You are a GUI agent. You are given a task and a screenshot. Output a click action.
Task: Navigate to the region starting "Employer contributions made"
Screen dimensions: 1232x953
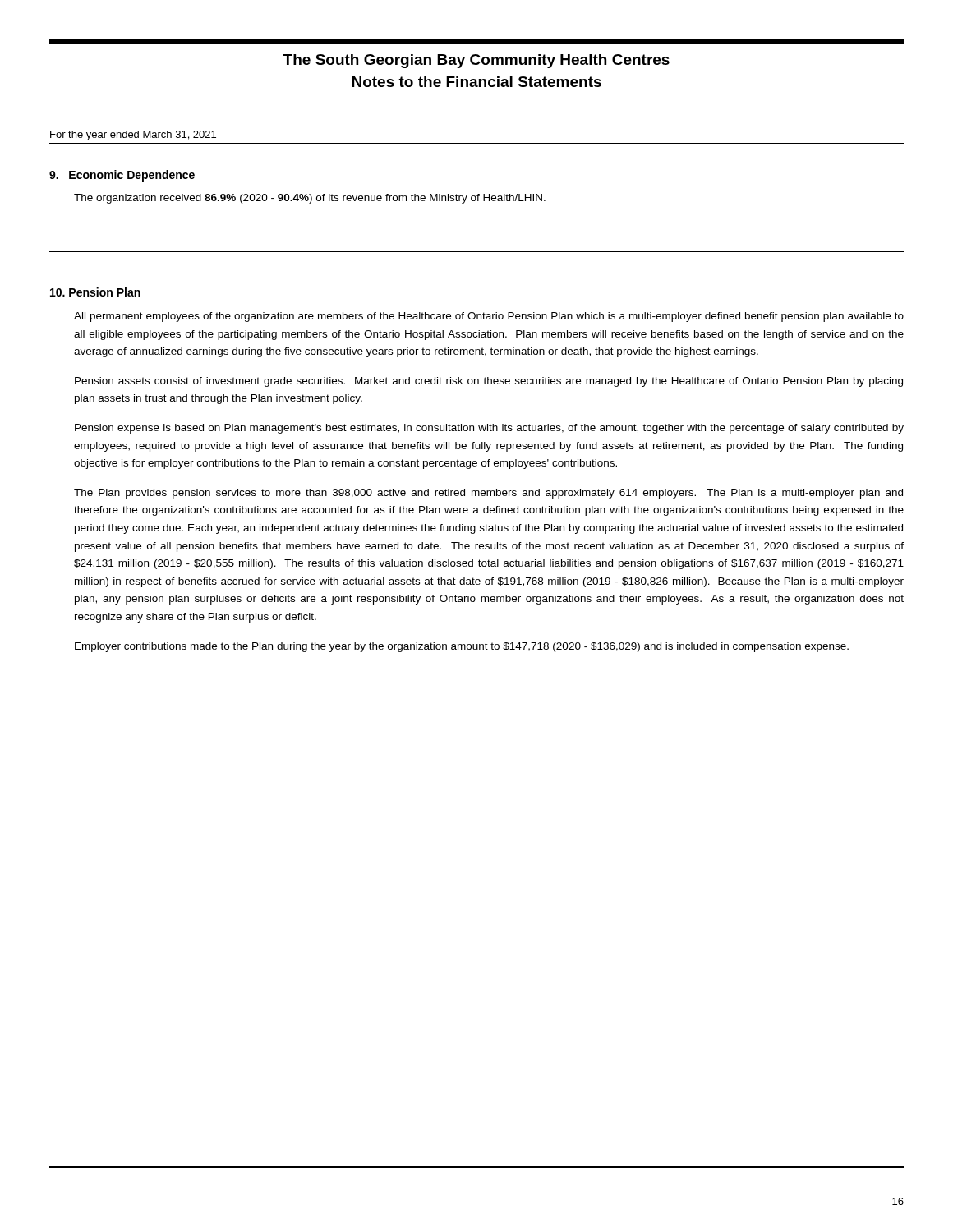click(462, 646)
